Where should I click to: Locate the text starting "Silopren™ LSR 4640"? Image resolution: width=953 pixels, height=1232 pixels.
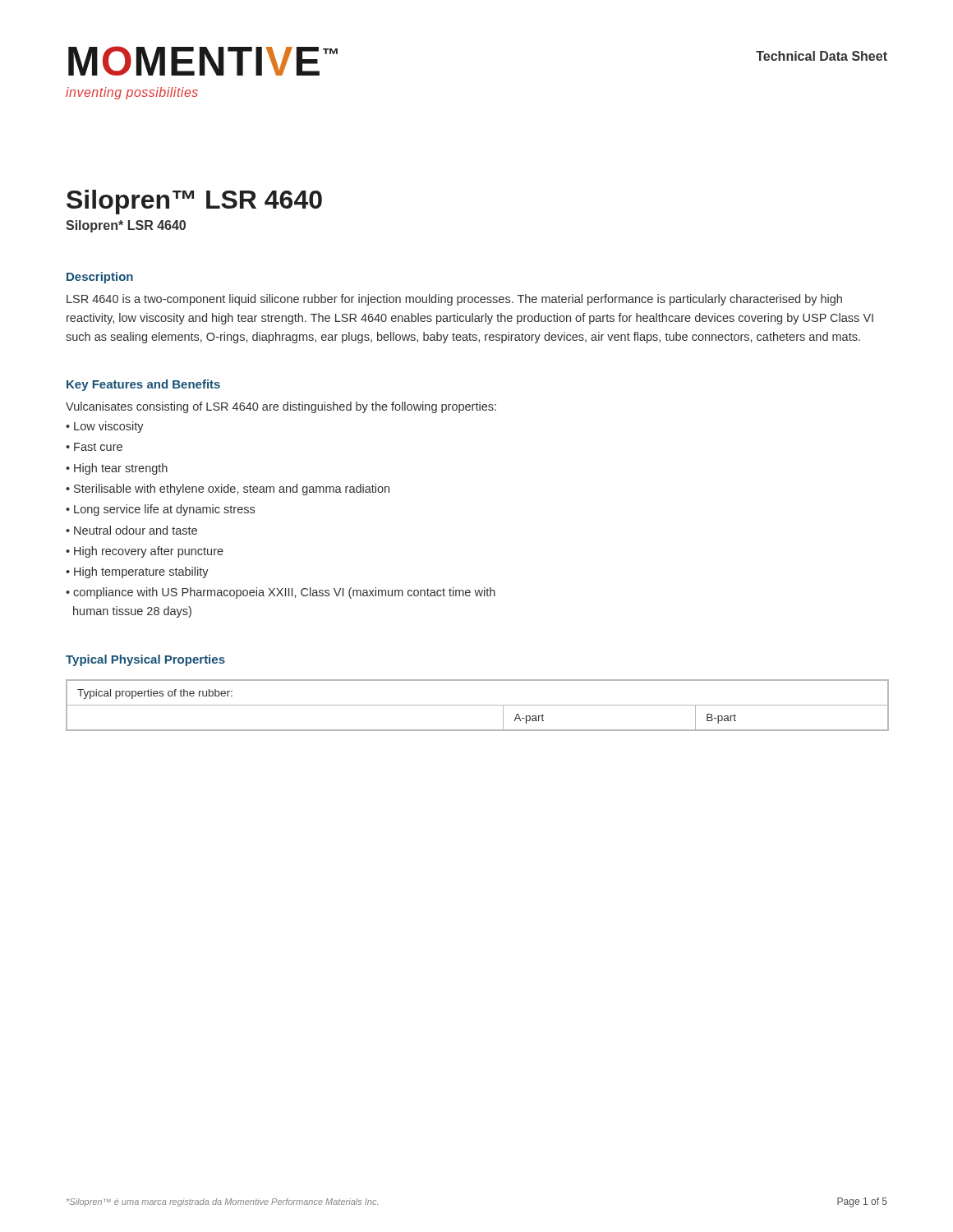tap(194, 200)
